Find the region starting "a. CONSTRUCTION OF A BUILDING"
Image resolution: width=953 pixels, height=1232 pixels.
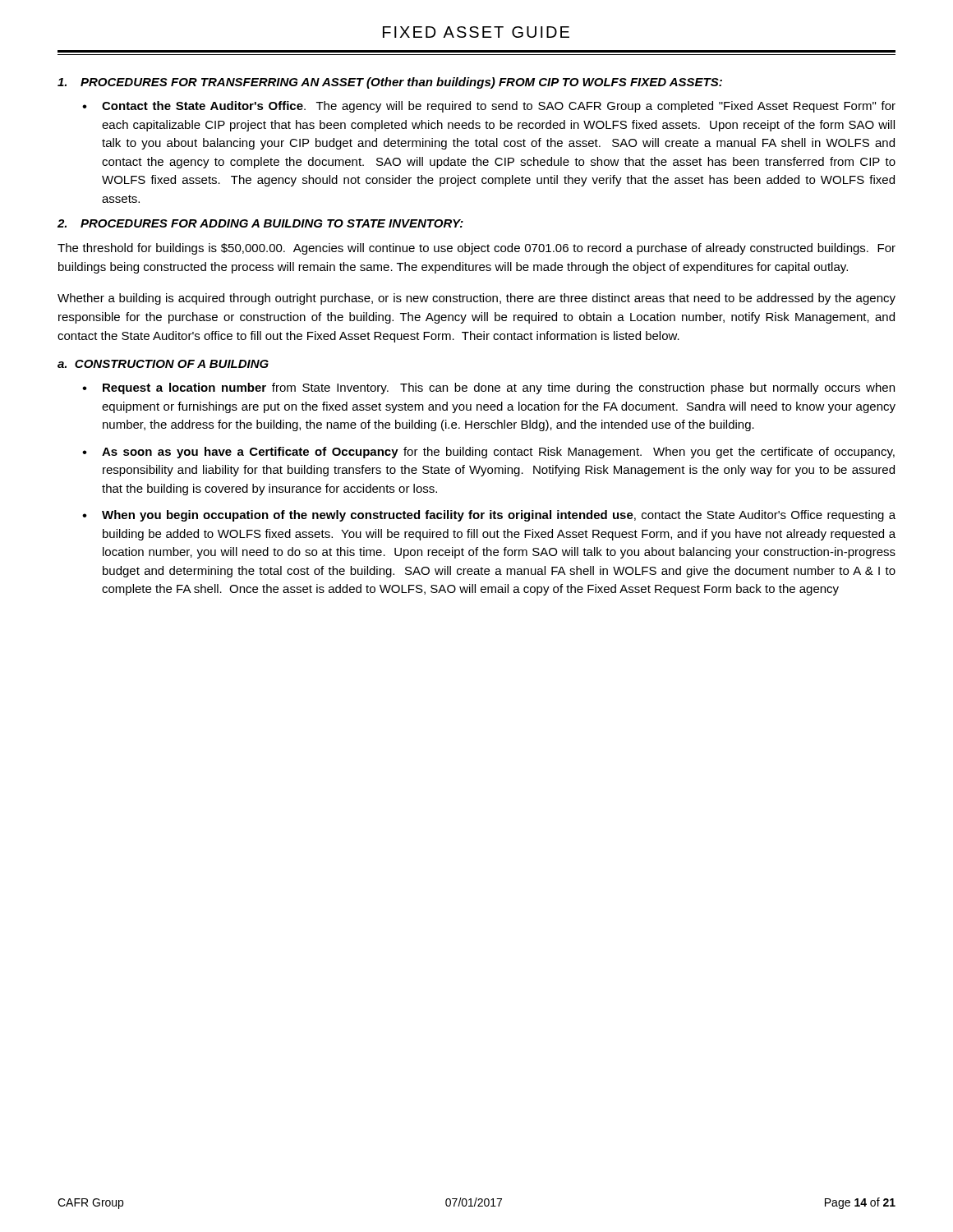pyautogui.click(x=163, y=364)
